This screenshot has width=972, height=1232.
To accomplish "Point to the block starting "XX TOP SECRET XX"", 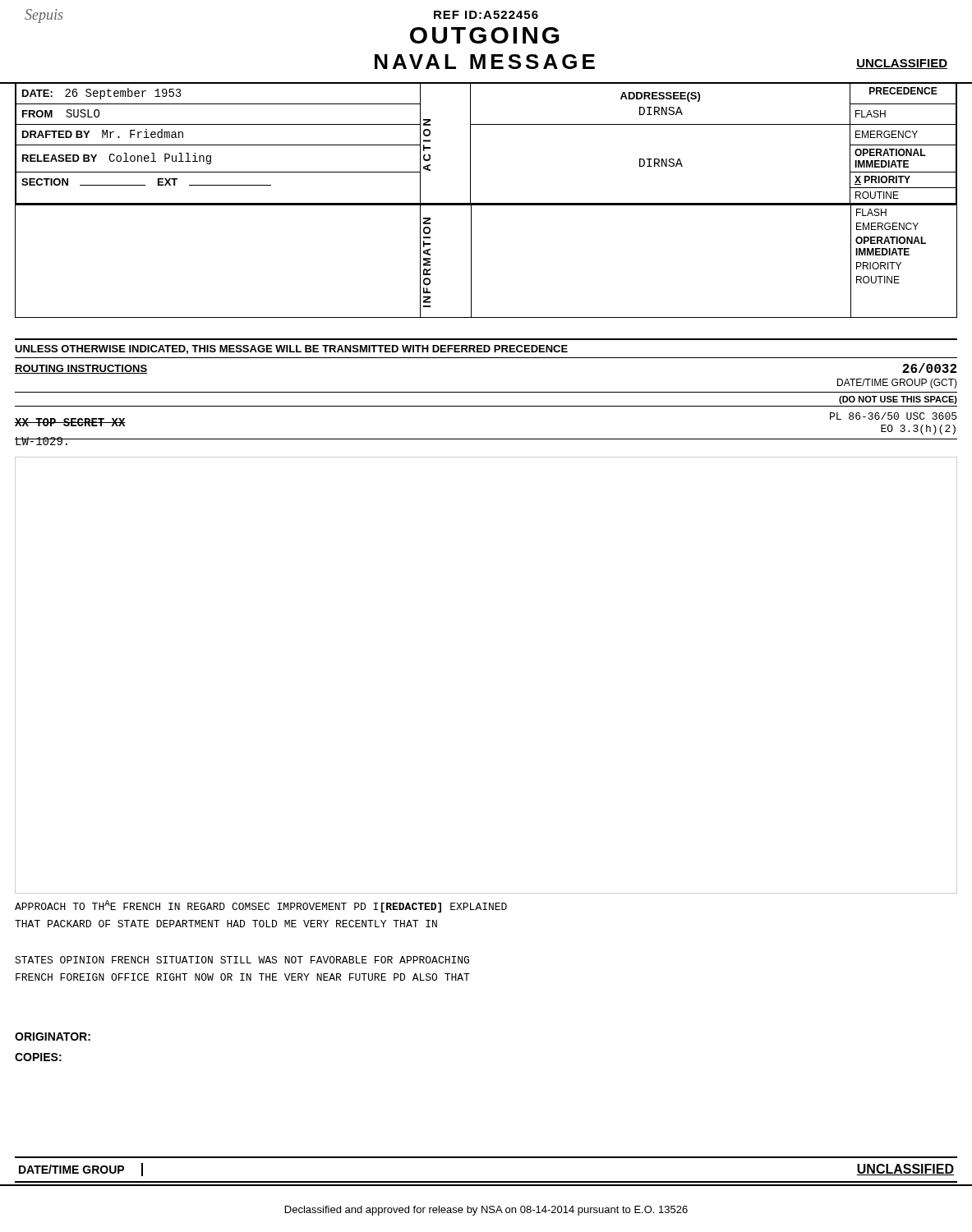I will point(70,423).
